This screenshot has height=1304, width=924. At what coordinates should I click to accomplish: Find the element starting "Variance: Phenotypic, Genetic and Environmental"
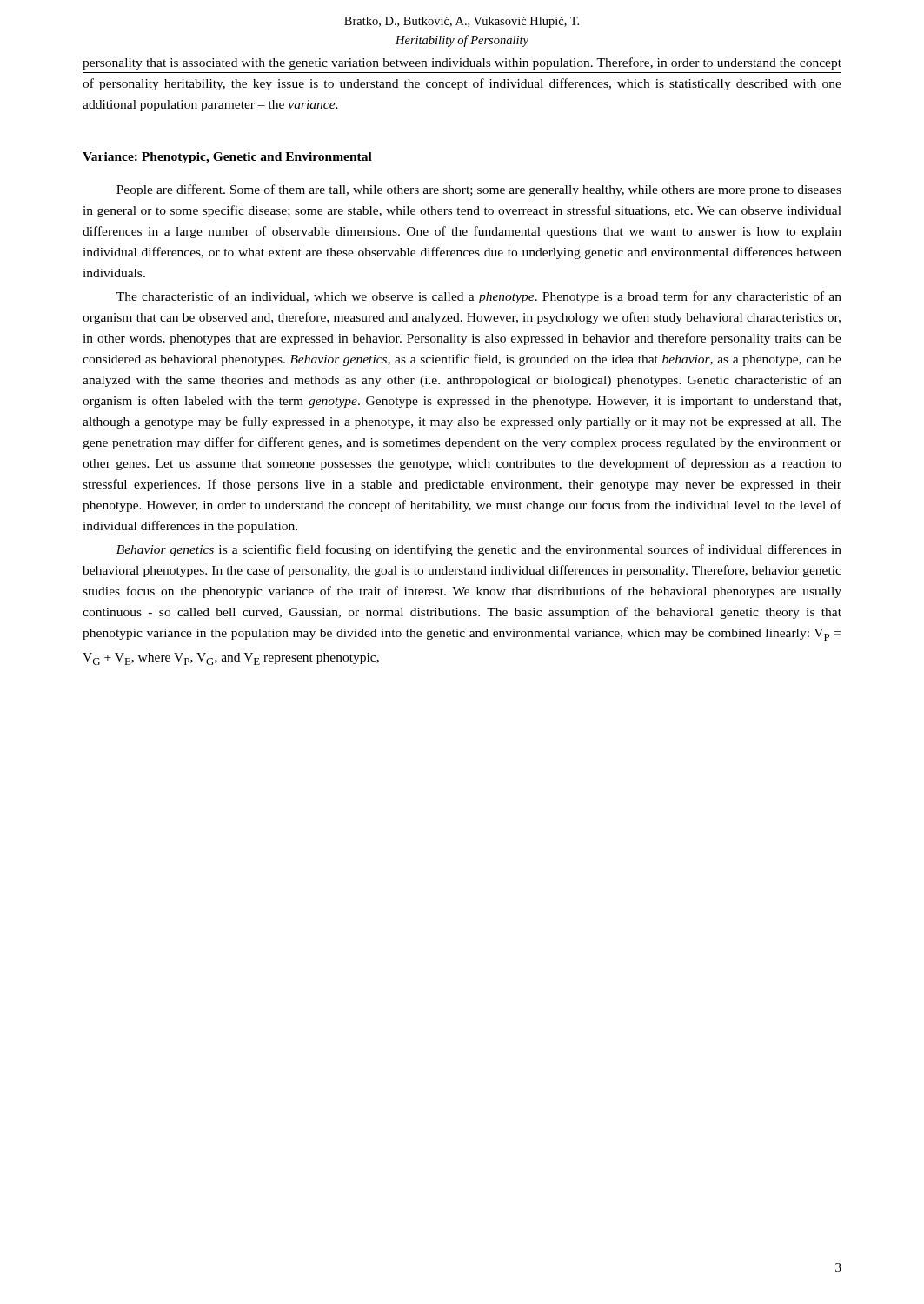pyautogui.click(x=227, y=156)
